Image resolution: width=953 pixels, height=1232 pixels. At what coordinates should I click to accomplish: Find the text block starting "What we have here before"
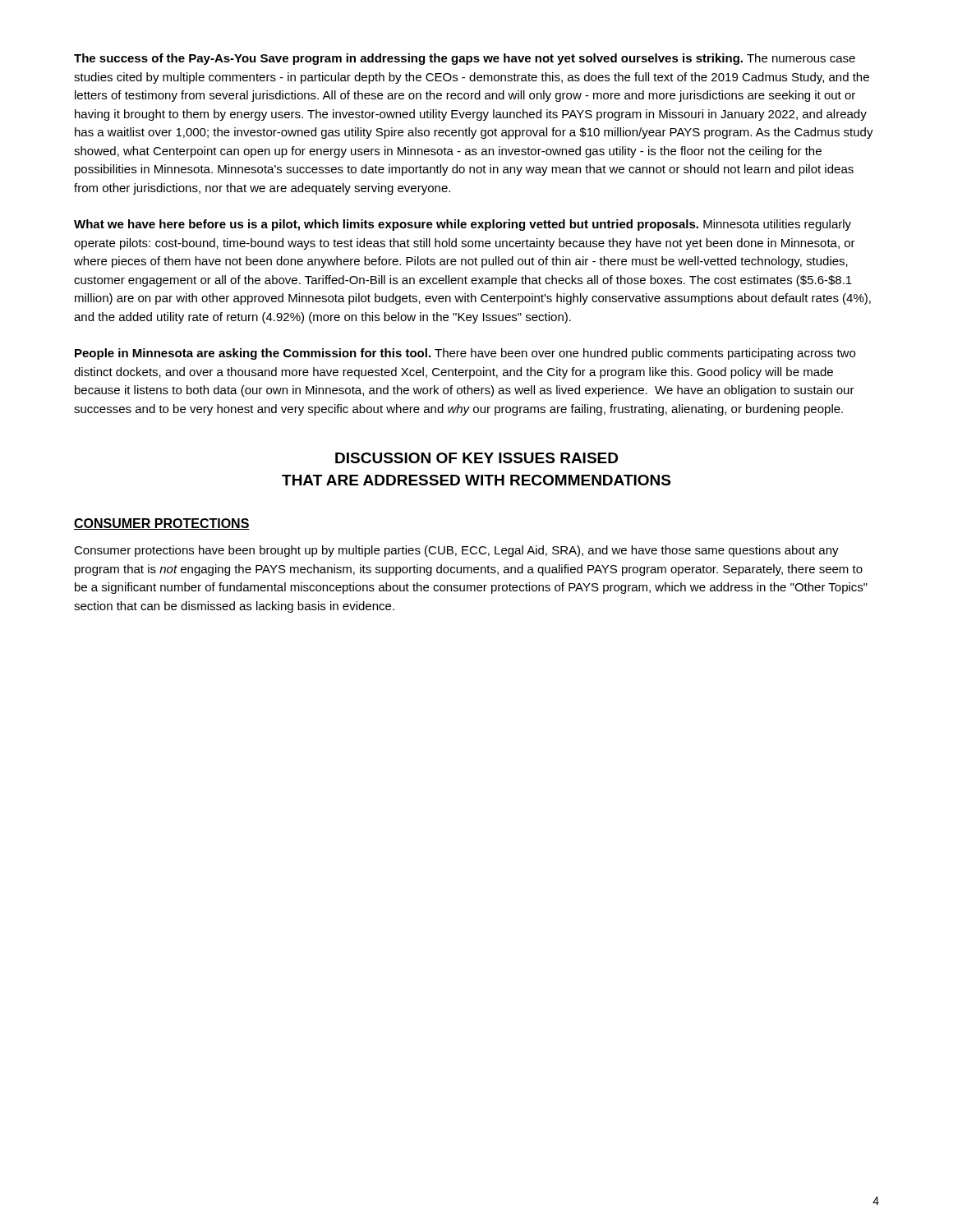pos(473,270)
